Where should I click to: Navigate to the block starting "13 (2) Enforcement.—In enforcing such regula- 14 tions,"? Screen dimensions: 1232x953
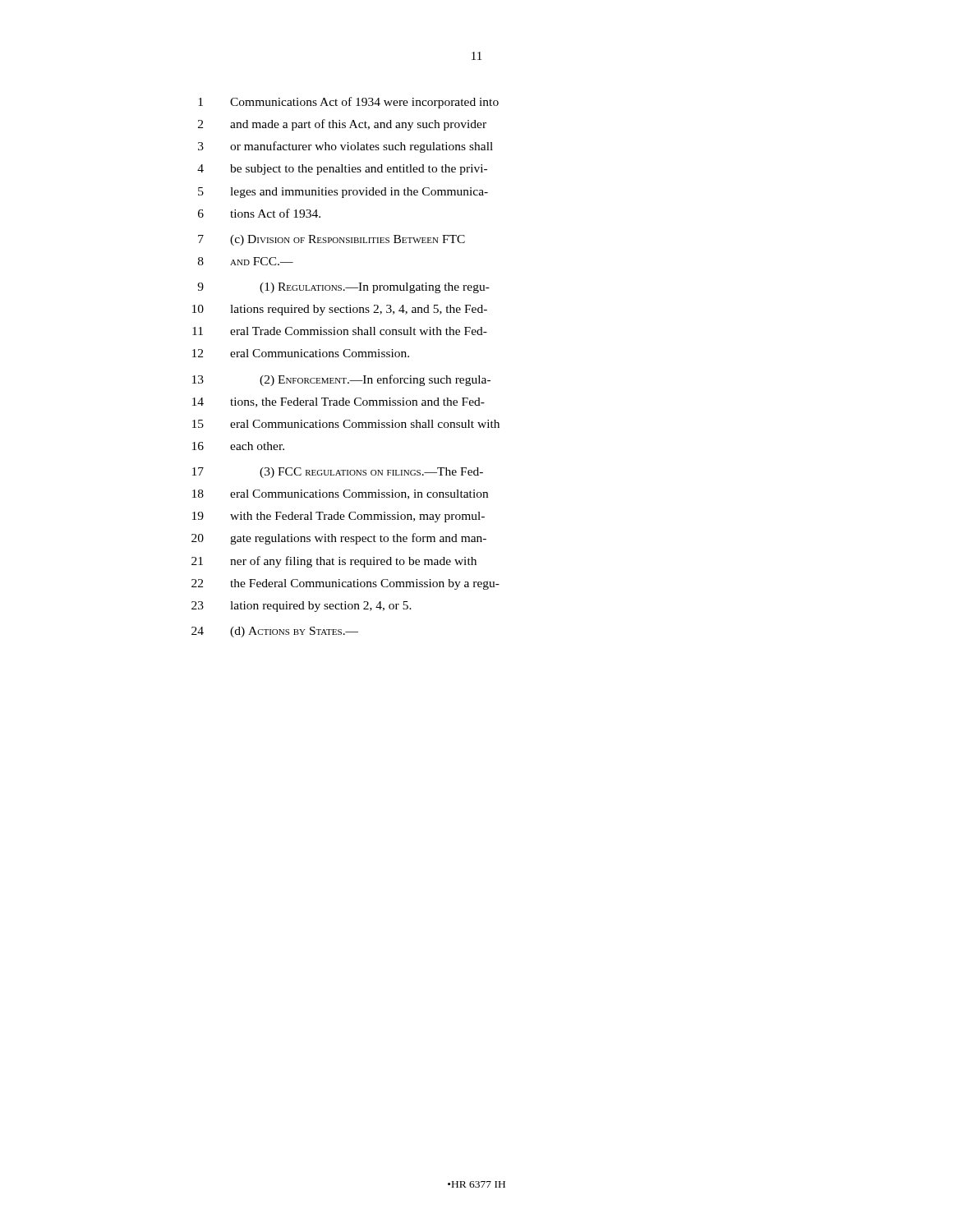pyautogui.click(x=493, y=412)
